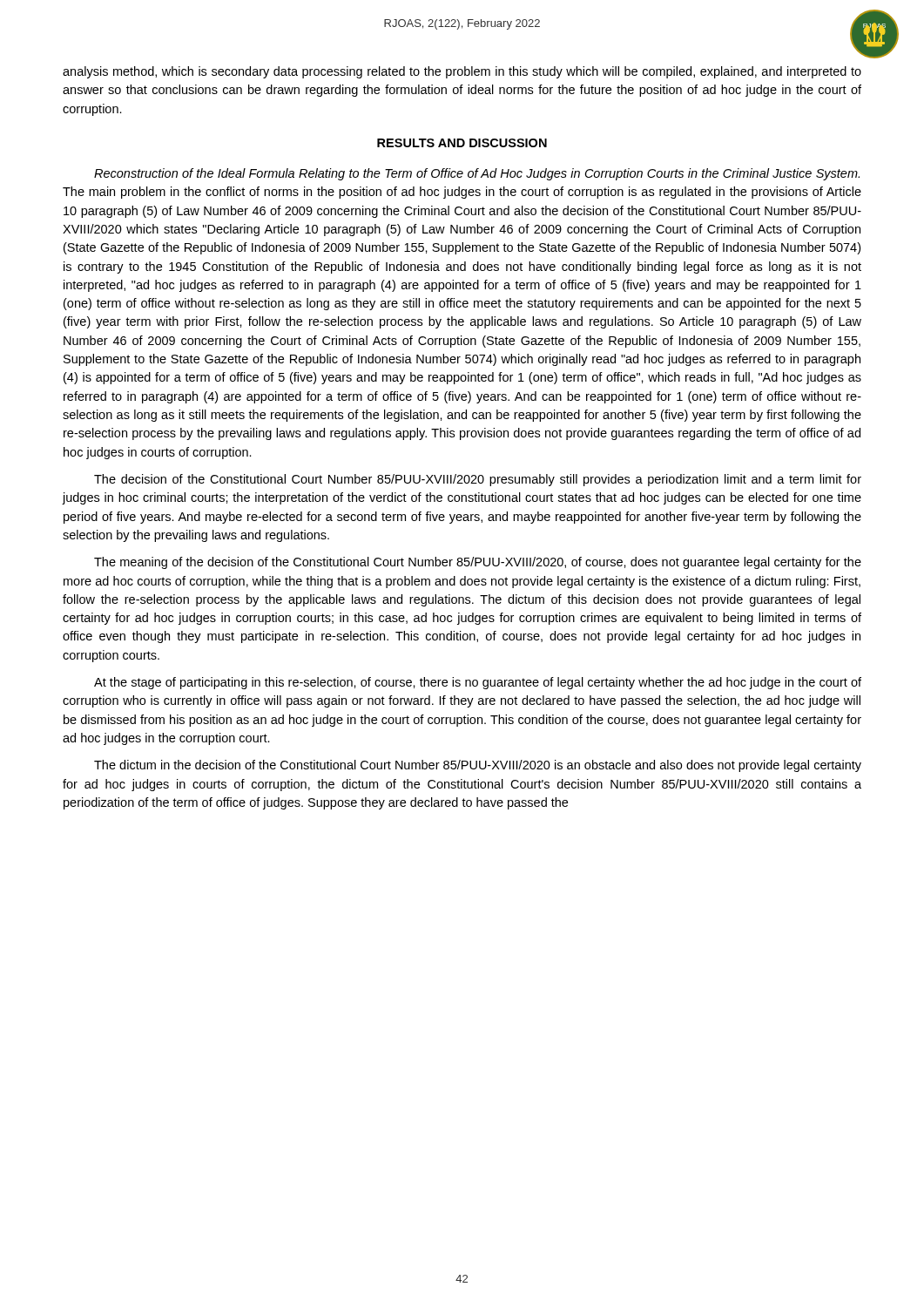Viewport: 924px width, 1307px height.
Task: Select the text block containing "analysis method, which is secondary data"
Action: (462, 90)
